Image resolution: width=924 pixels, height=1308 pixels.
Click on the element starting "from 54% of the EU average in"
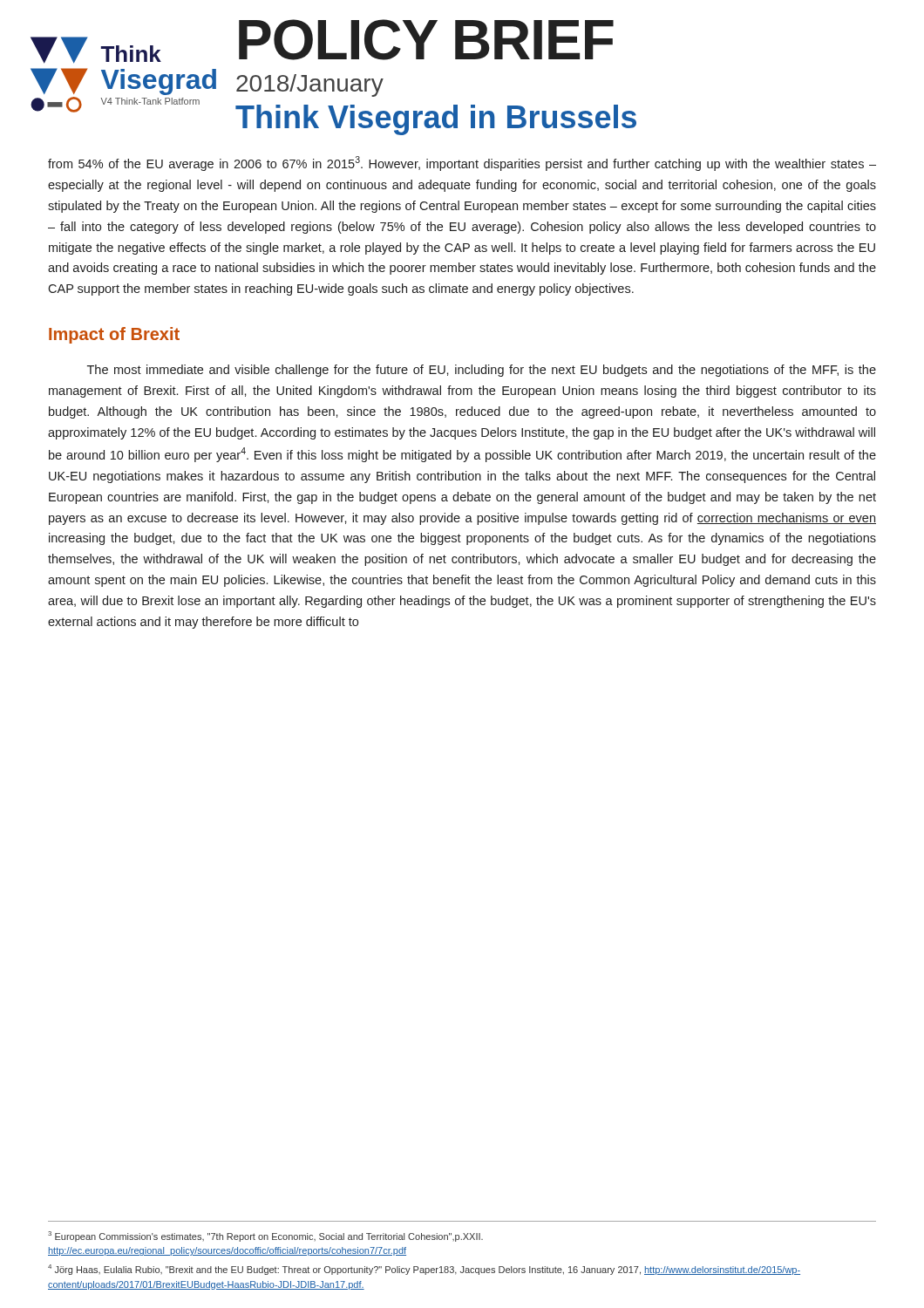pyautogui.click(x=462, y=226)
